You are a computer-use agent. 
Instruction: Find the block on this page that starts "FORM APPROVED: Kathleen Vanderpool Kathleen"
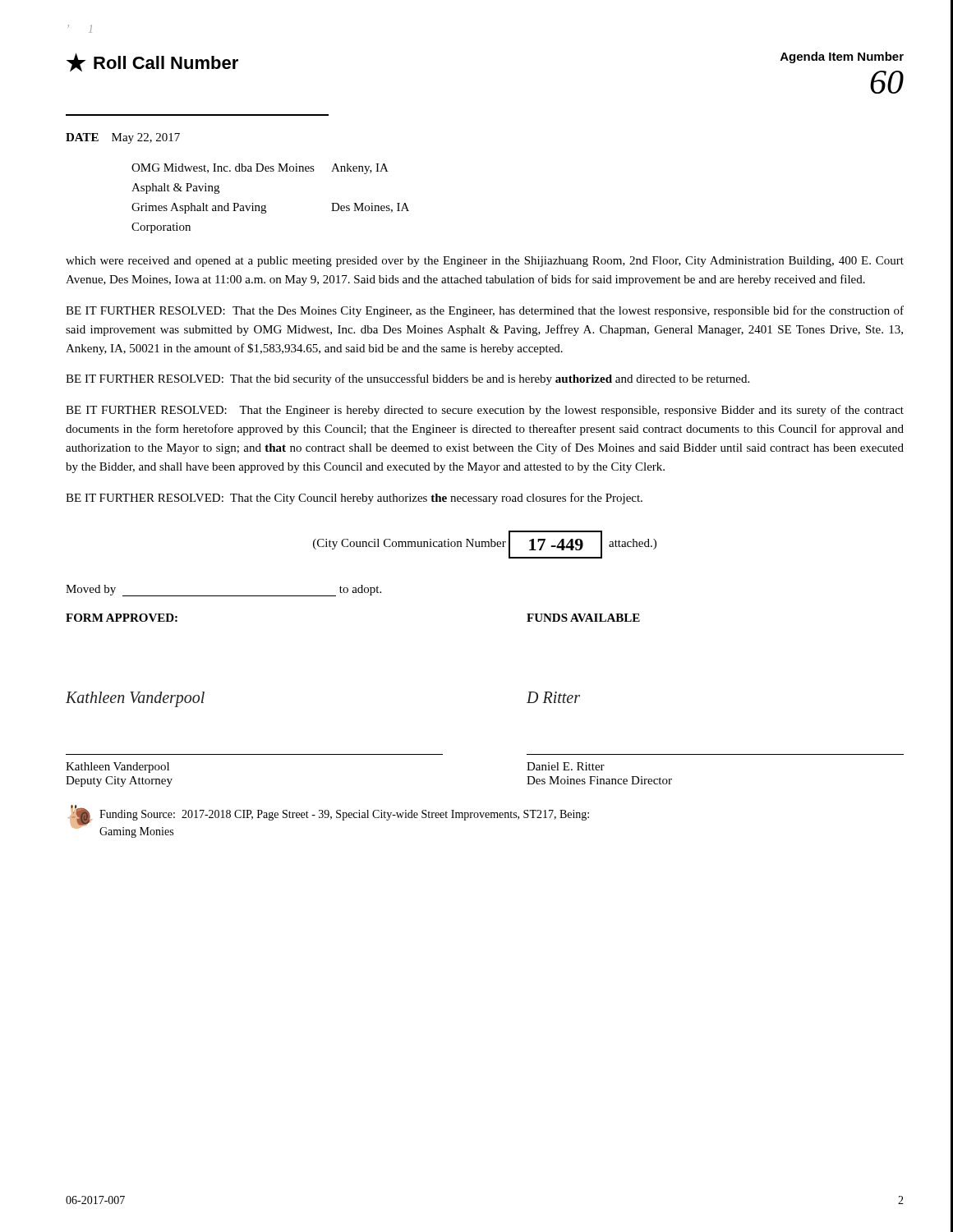(122, 618)
